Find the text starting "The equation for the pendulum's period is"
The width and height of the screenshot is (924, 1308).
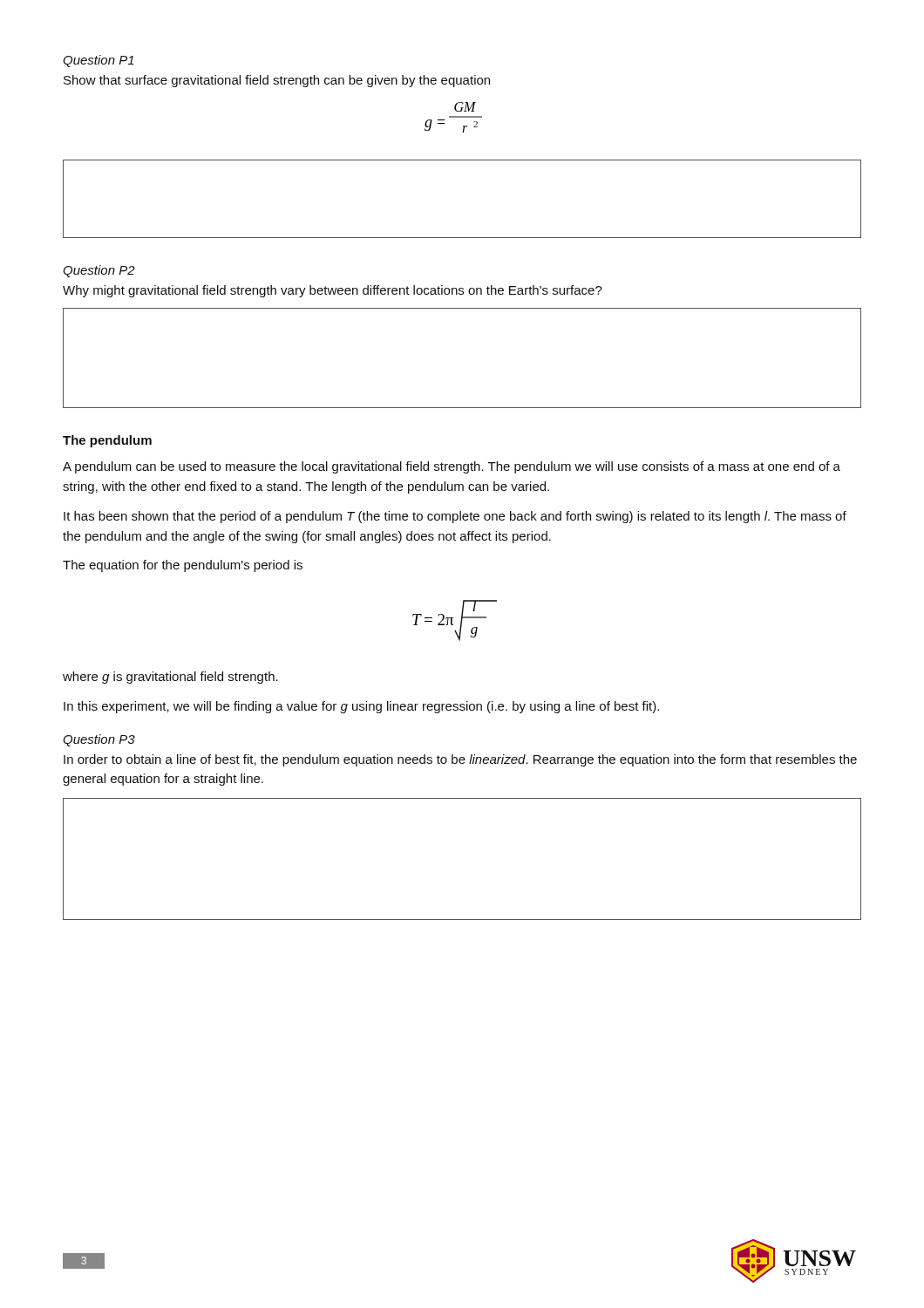tap(183, 565)
